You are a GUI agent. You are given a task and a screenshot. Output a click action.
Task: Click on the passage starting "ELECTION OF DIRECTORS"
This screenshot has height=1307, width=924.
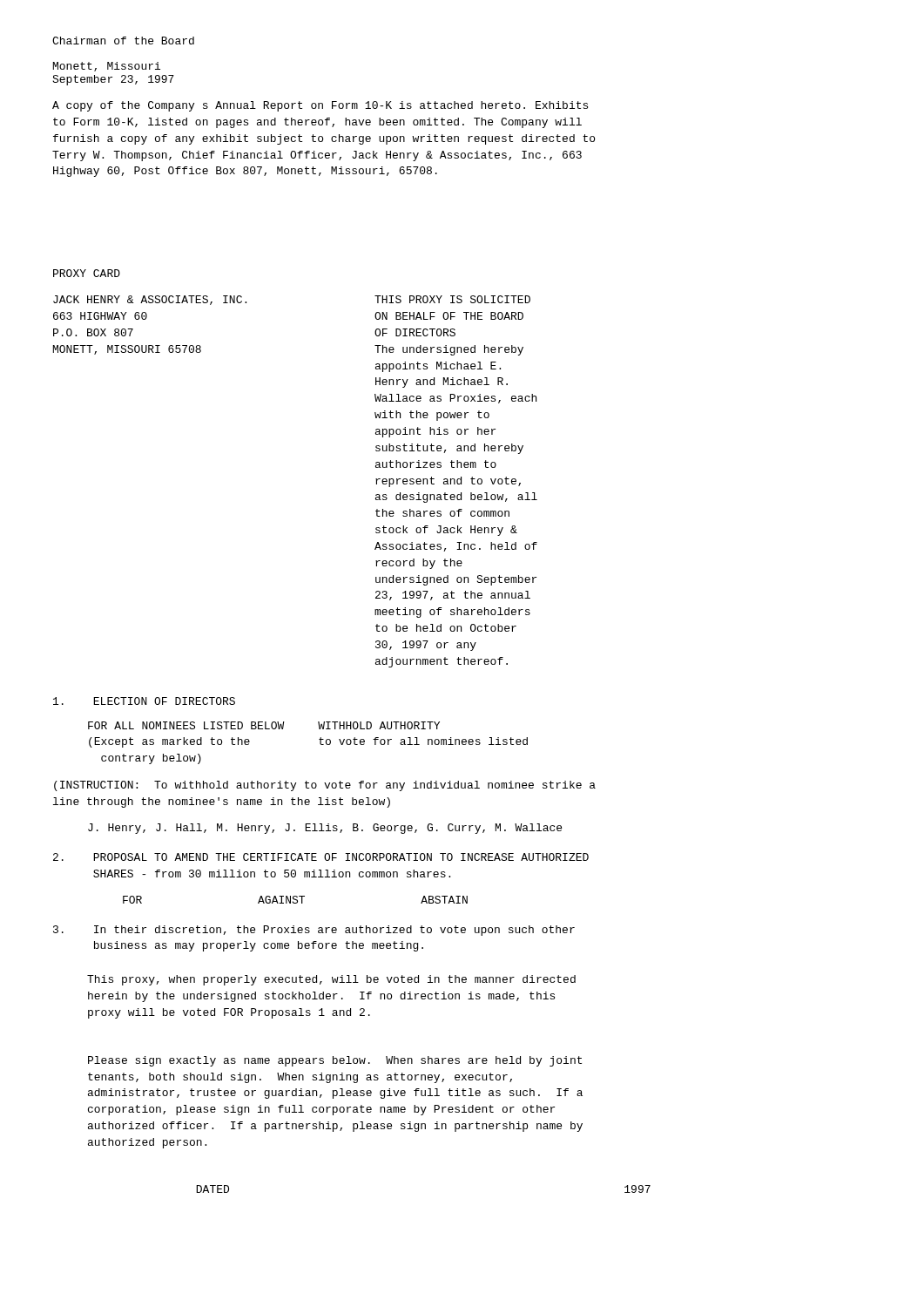(144, 702)
